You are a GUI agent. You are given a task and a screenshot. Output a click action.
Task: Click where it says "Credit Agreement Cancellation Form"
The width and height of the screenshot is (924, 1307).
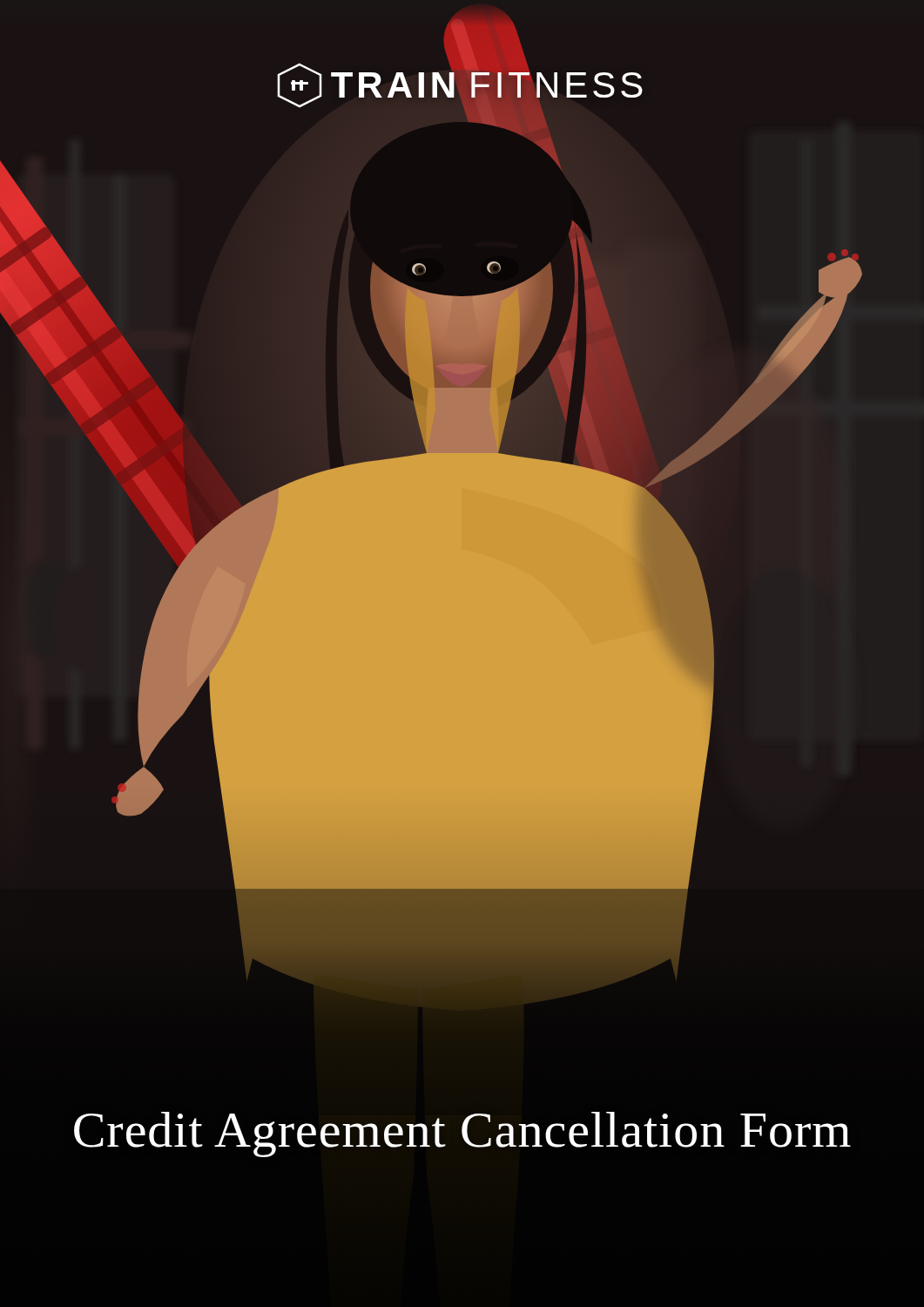(462, 1130)
